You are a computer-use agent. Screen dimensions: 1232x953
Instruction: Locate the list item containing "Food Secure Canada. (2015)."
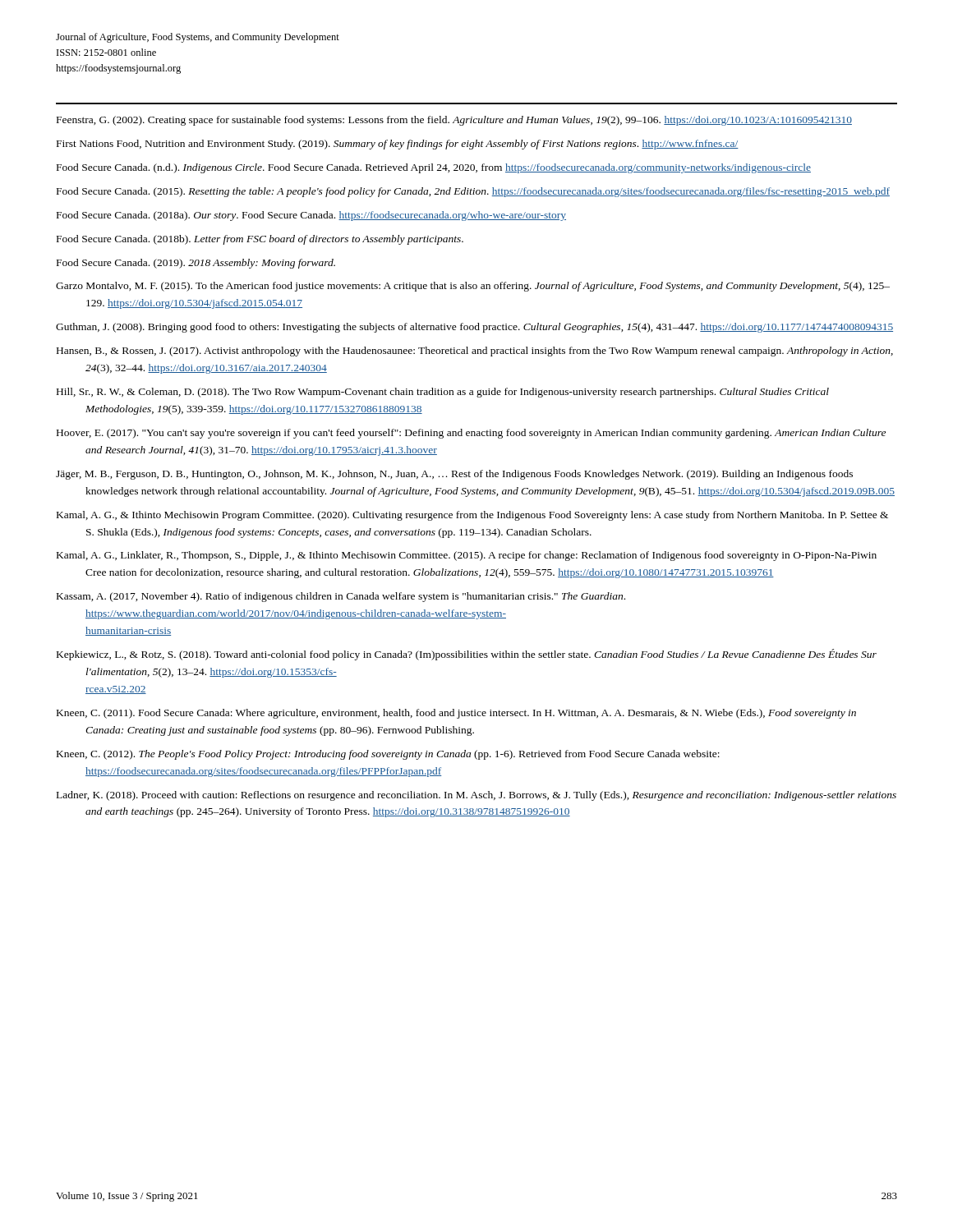pos(473,191)
